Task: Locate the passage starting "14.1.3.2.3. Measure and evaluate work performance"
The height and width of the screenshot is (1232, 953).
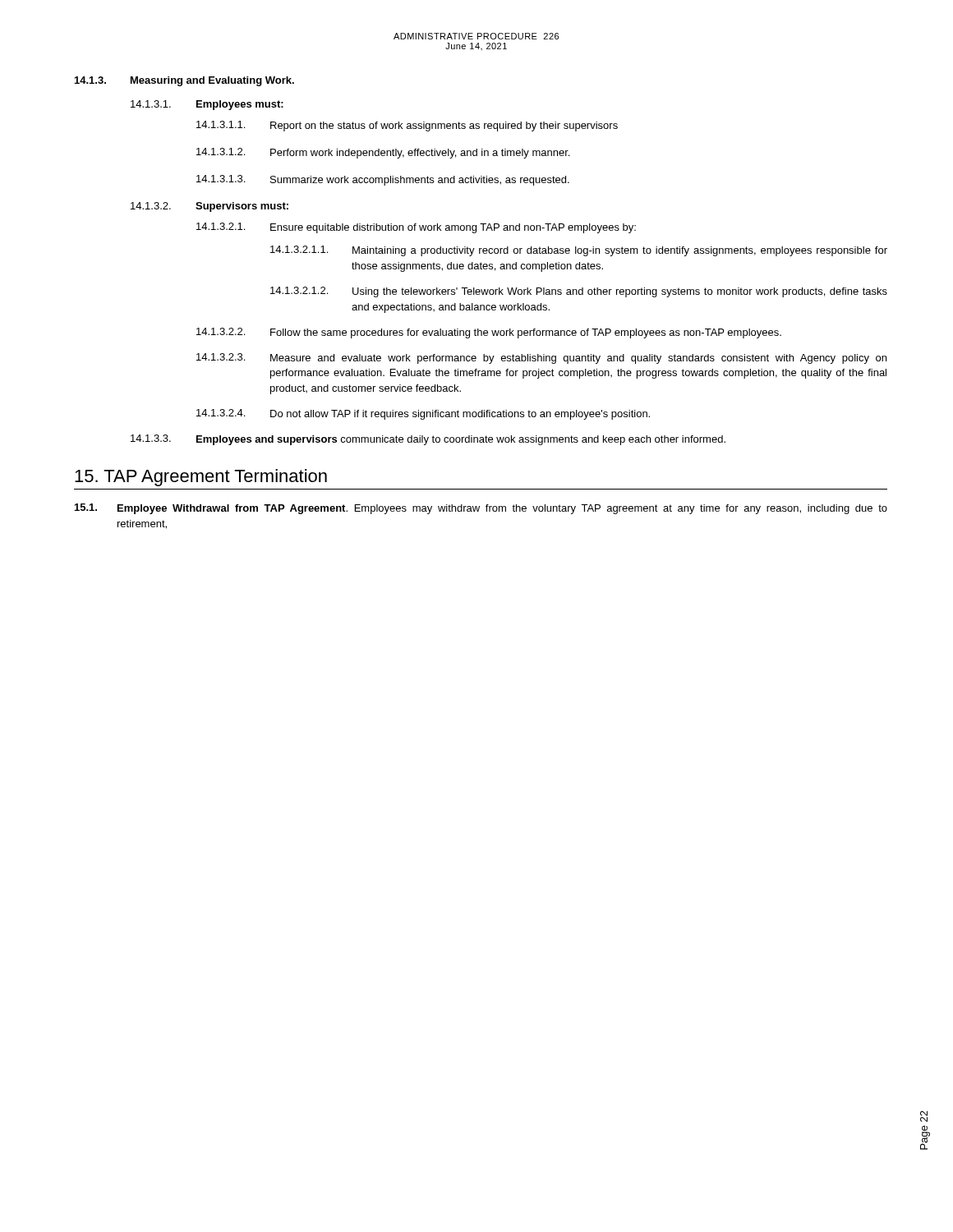Action: (x=541, y=374)
